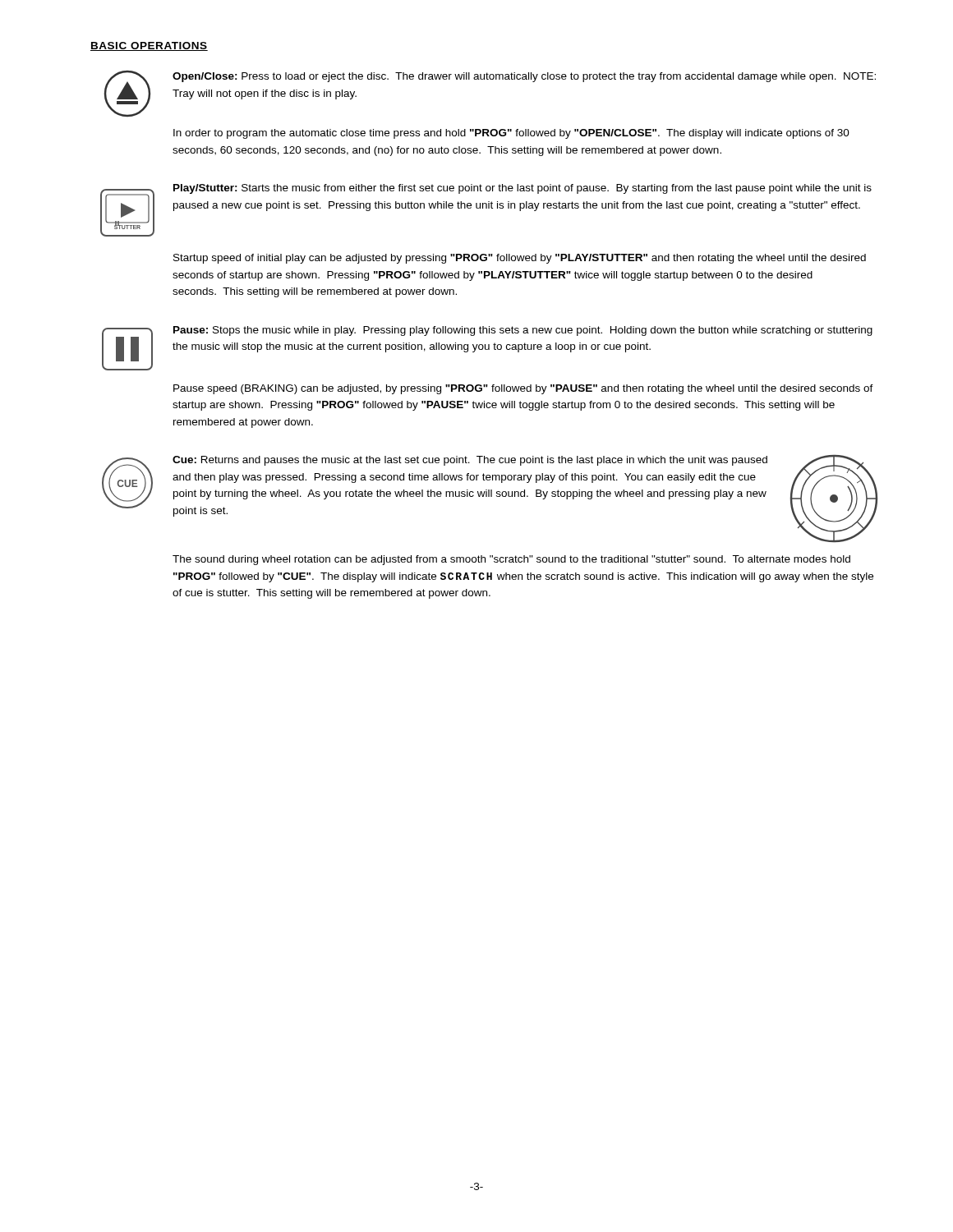Find the text block with the text "In order to program the"

pos(526,142)
